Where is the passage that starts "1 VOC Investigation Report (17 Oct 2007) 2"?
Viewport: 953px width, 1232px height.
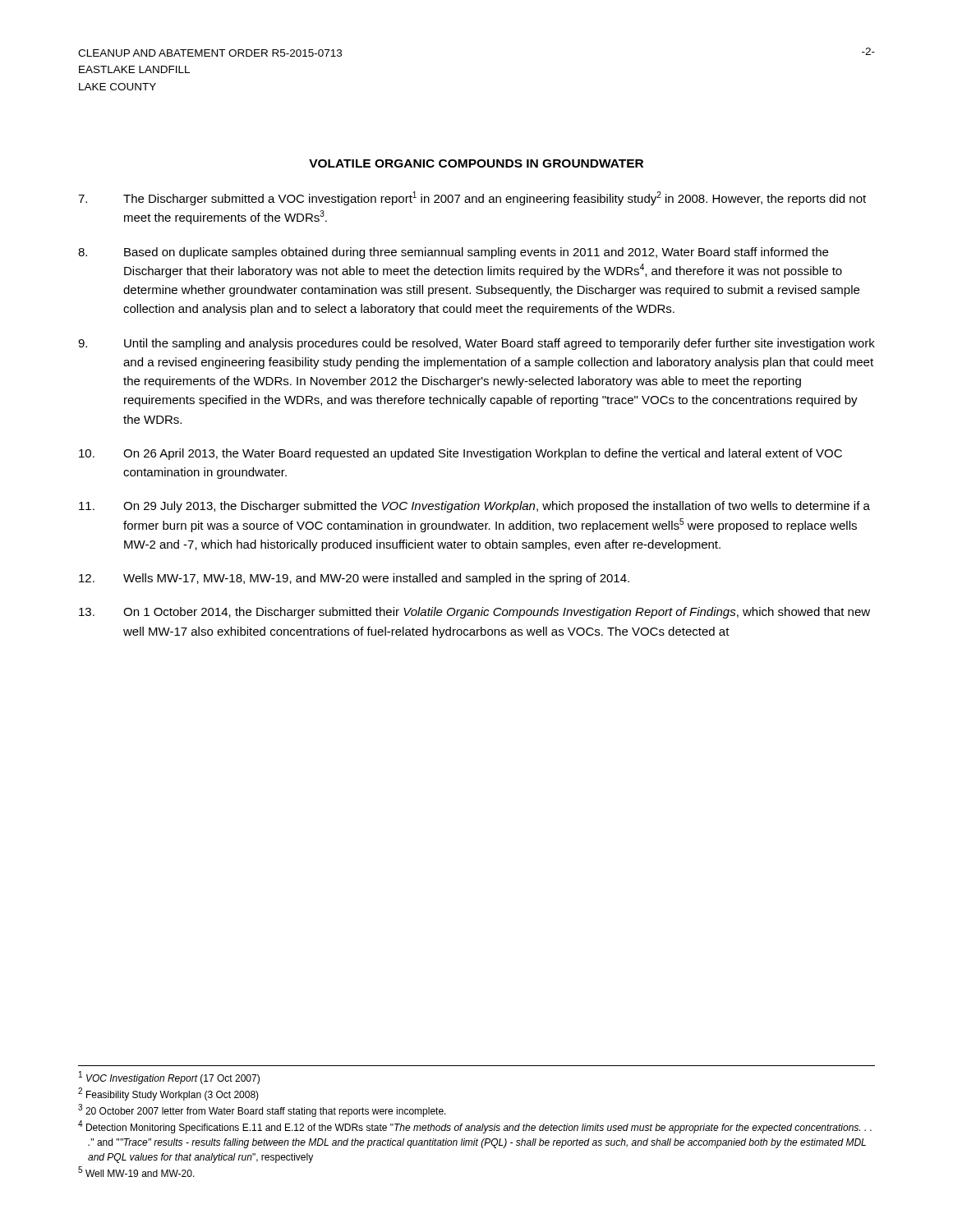tap(476, 1126)
